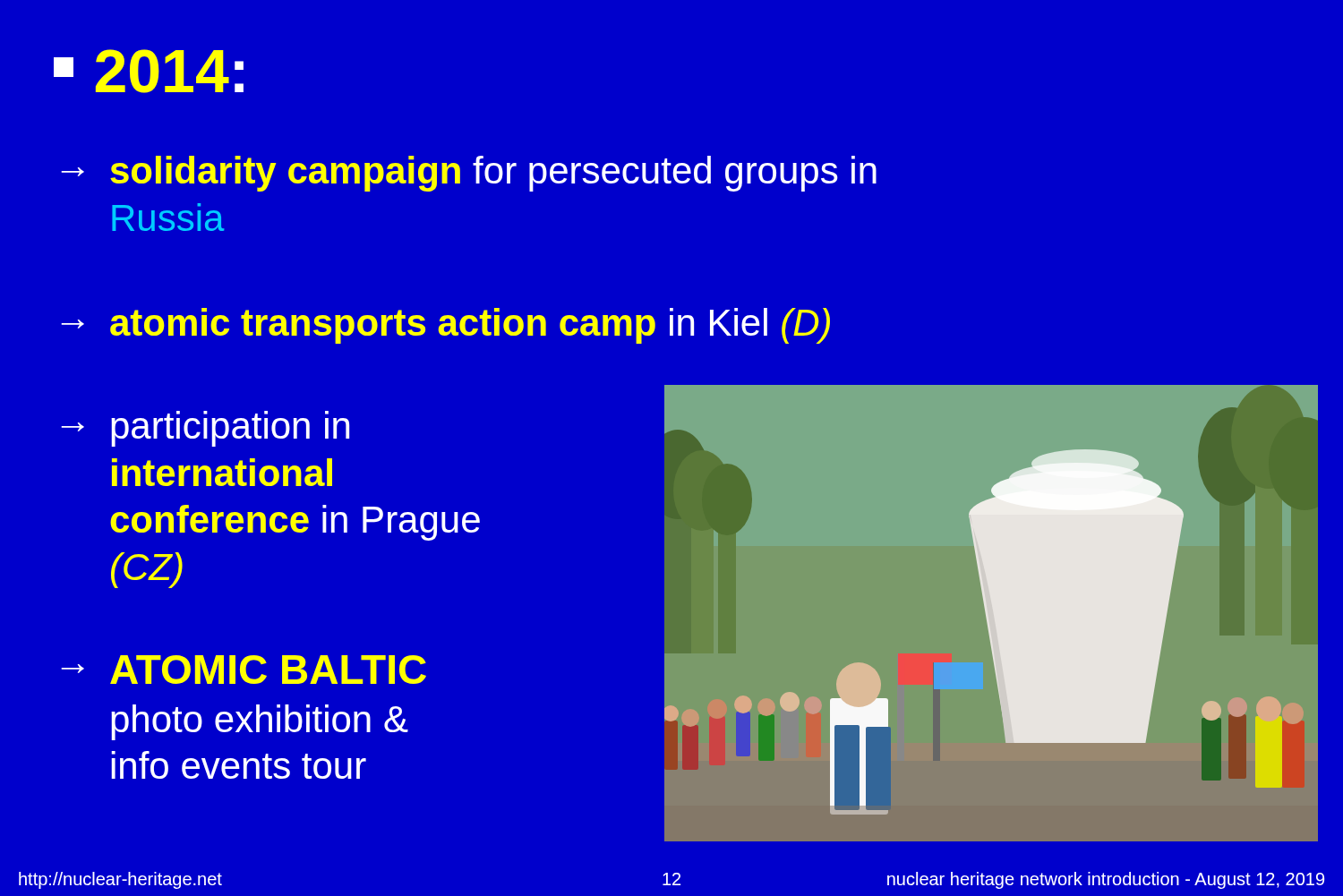
Task: Select the element starting "→ atomic transports action camp"
Action: [672, 323]
